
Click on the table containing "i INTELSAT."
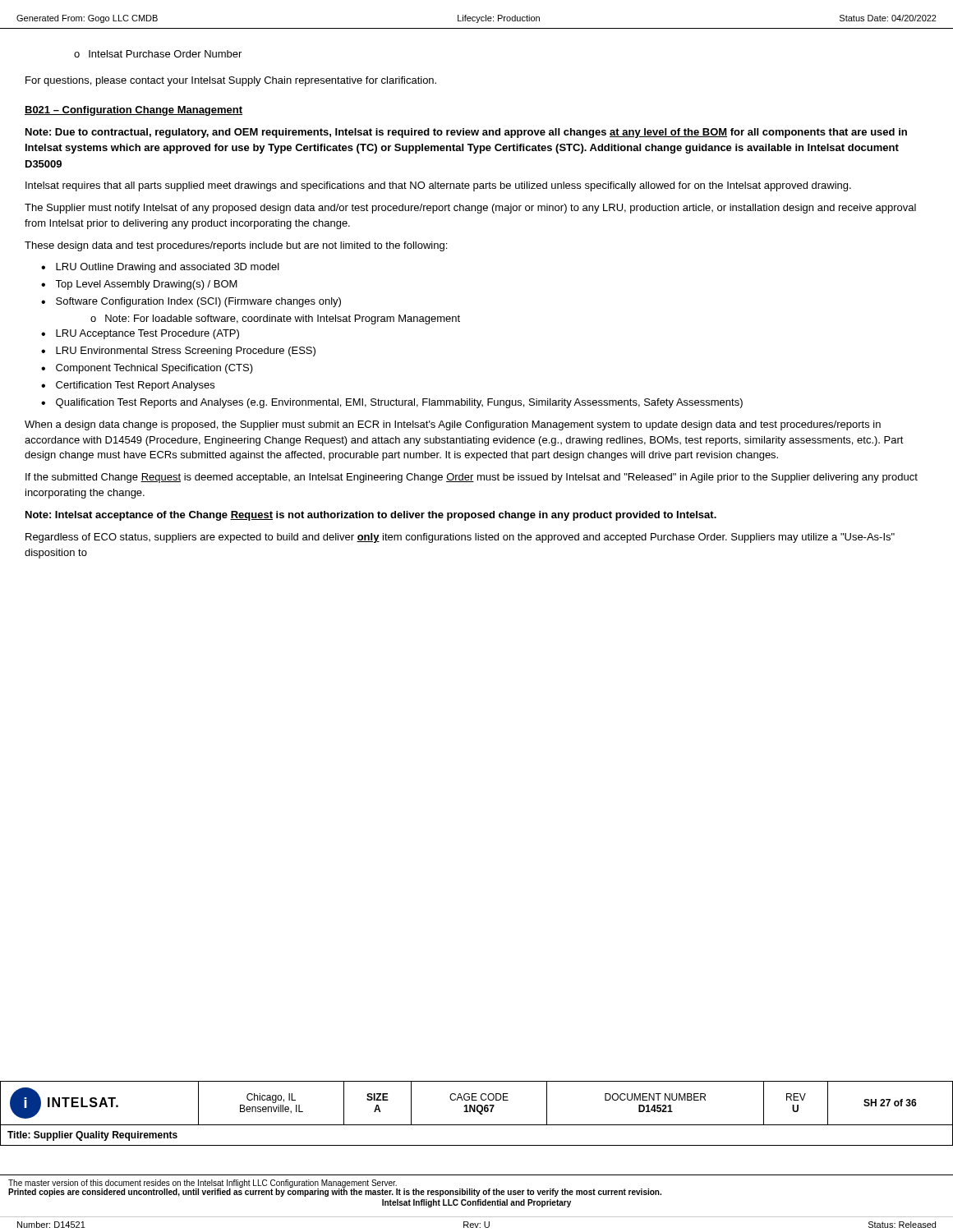[476, 1113]
